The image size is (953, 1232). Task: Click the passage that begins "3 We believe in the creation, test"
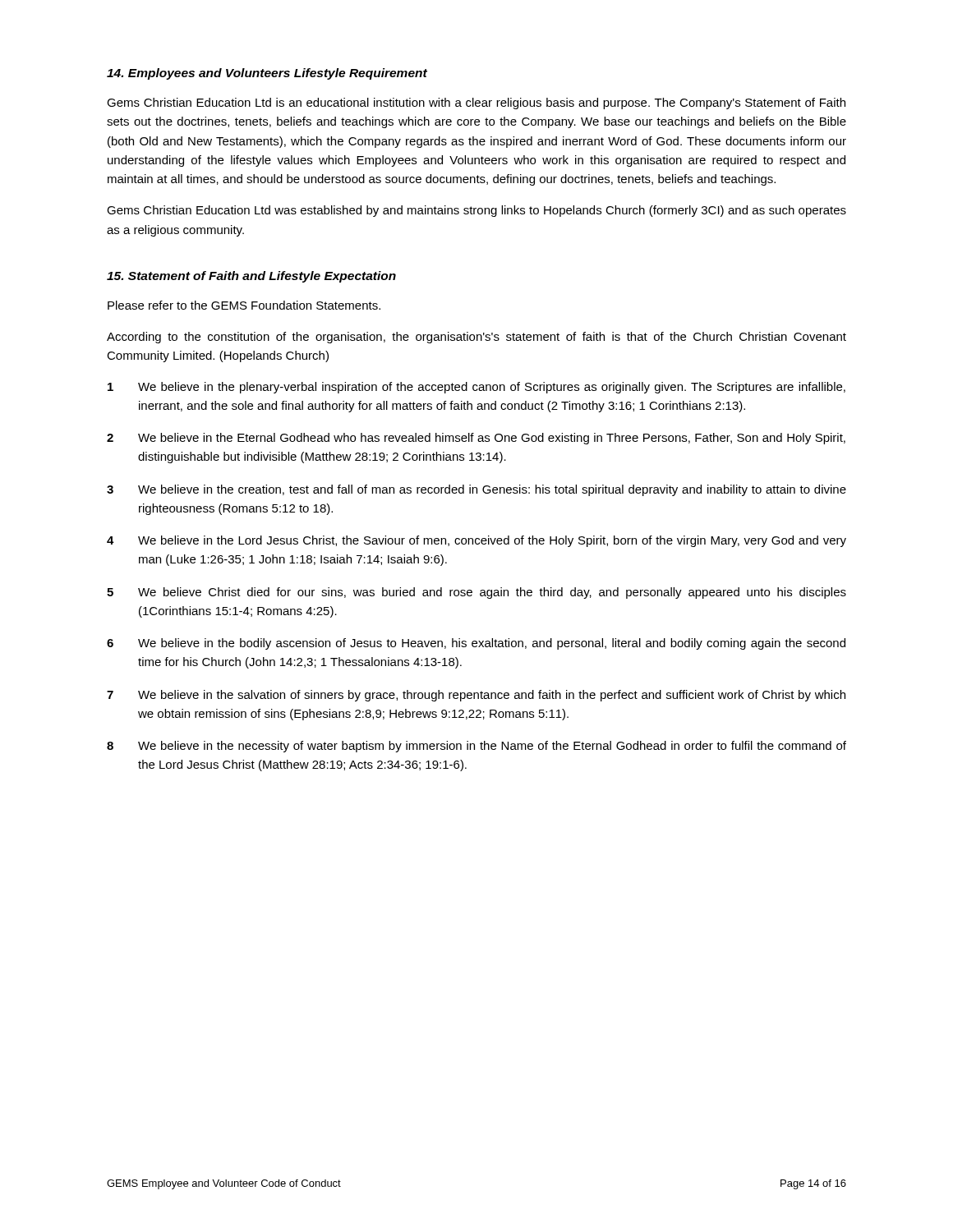476,498
